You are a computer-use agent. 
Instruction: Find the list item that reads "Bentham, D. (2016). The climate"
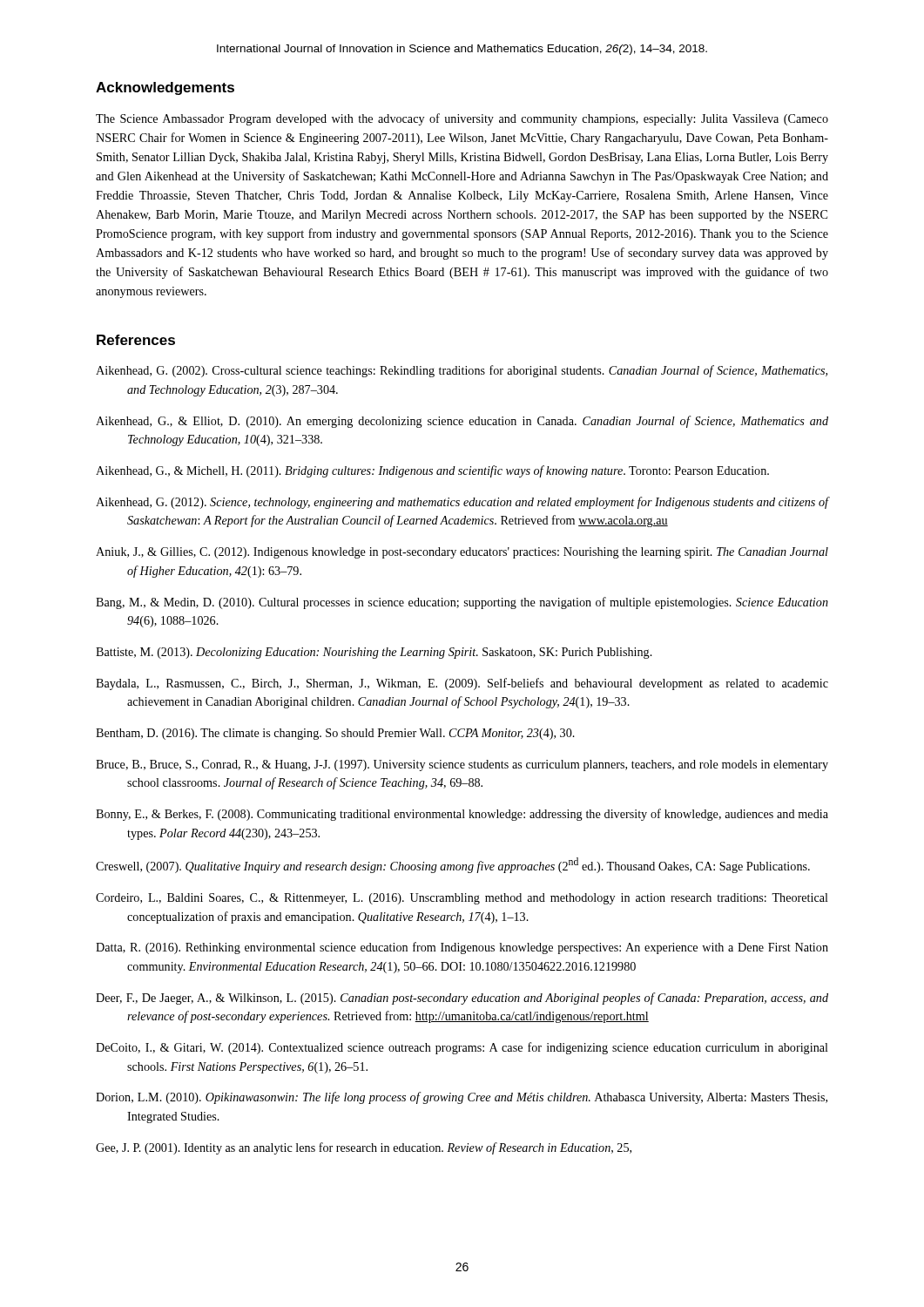point(462,733)
